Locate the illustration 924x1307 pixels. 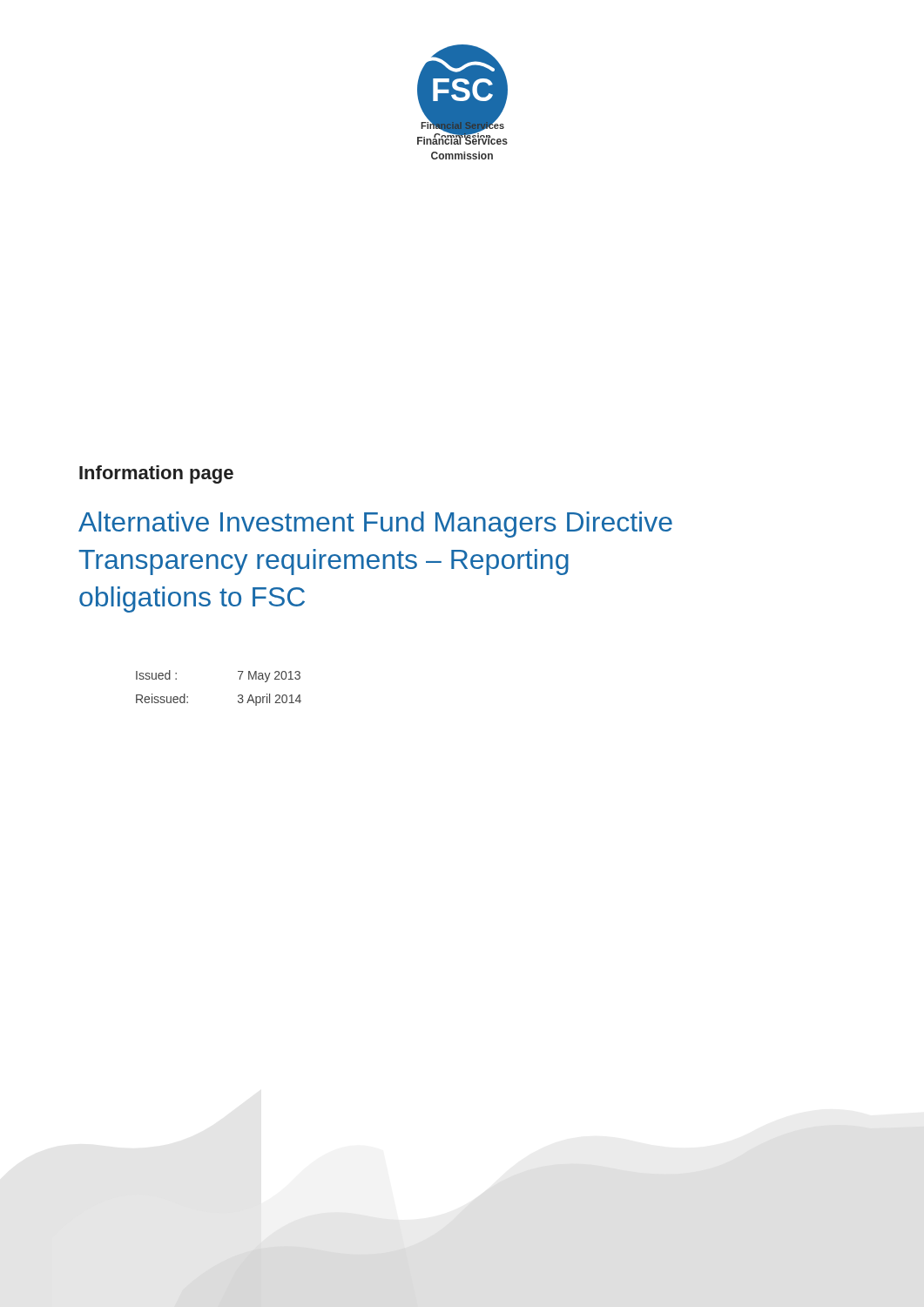coord(462,1185)
